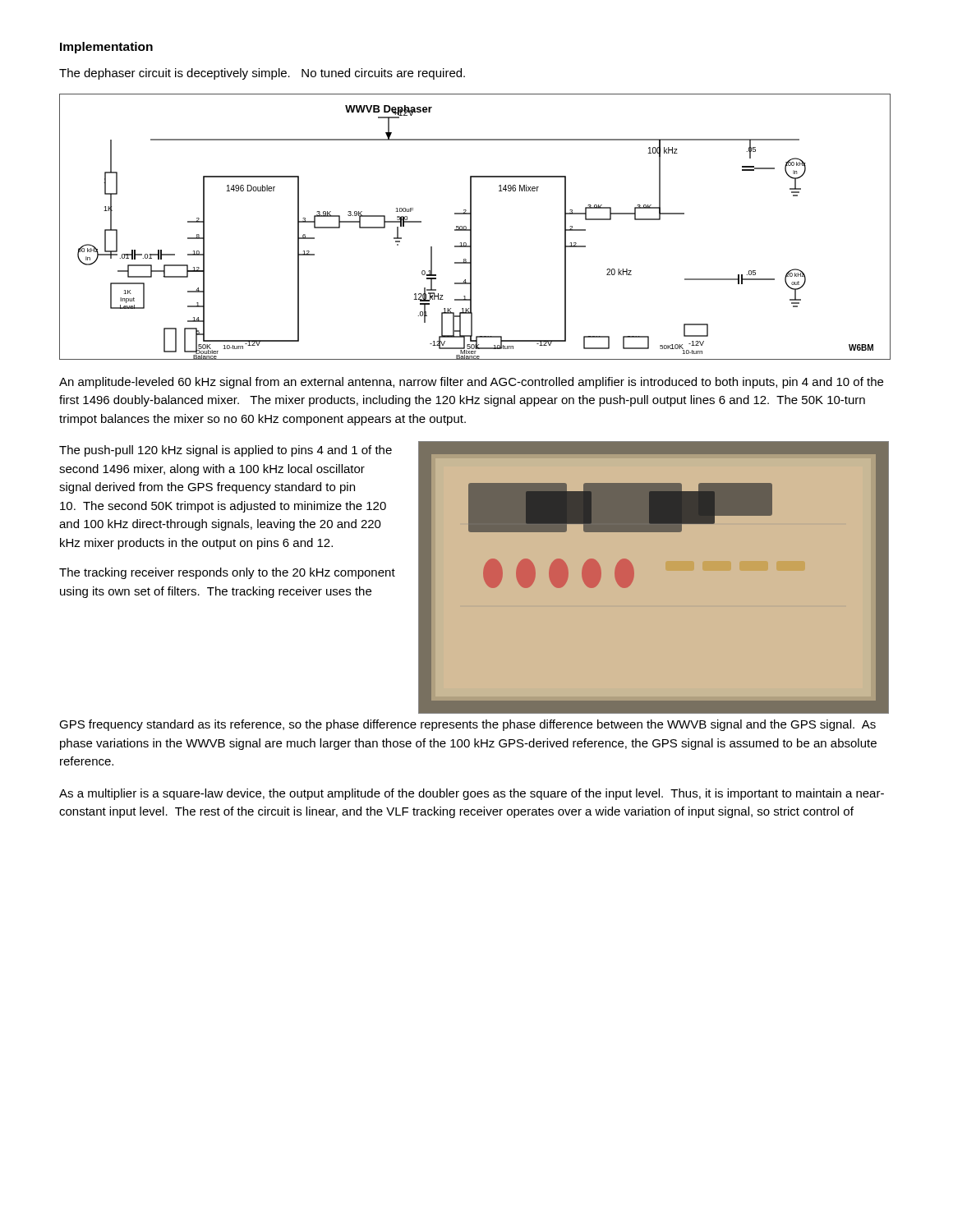
Task: Find the block on this page that starts "GPS frequency standard as"
Action: coord(468,743)
